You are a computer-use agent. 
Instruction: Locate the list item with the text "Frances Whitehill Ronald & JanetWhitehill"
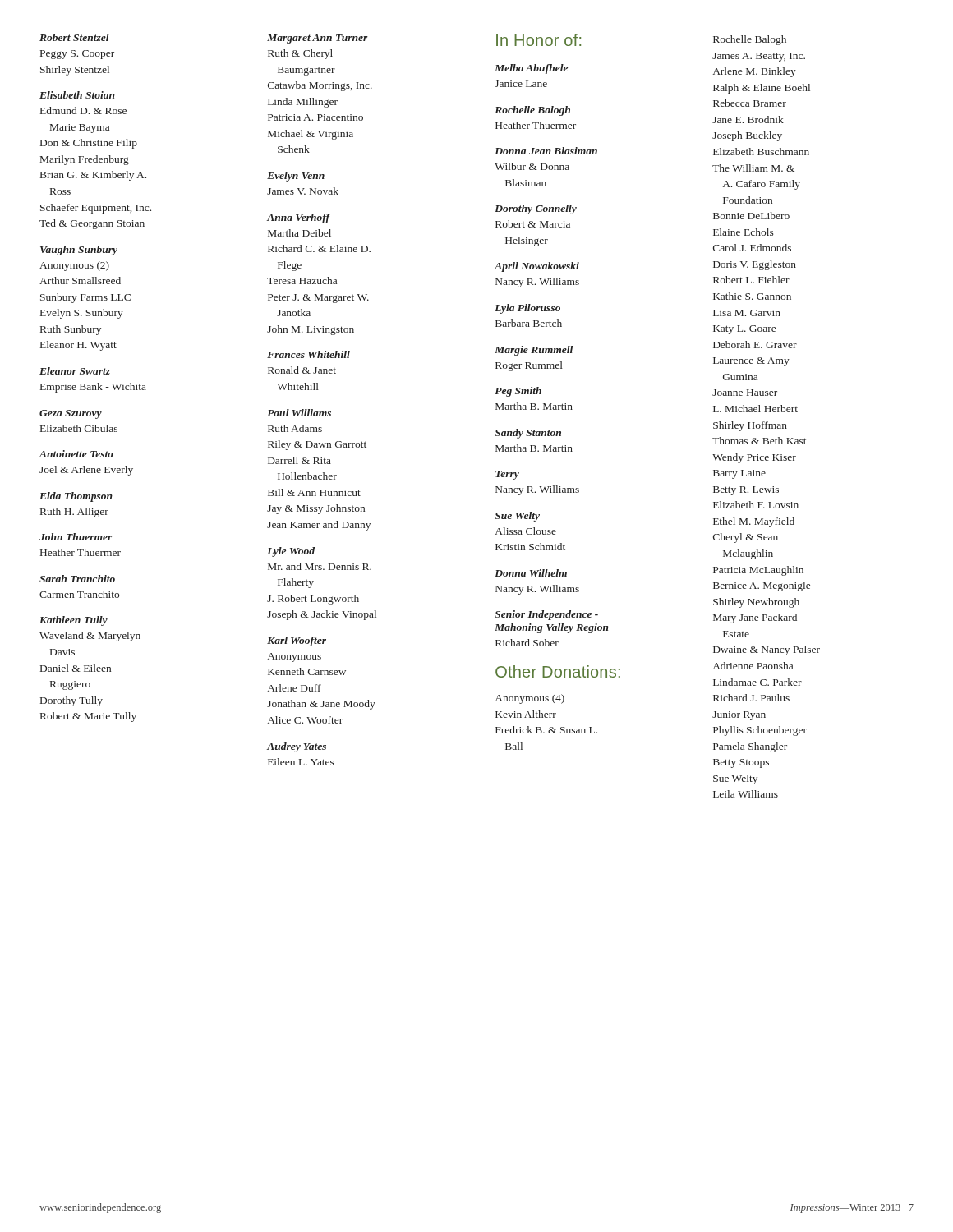tap(308, 354)
